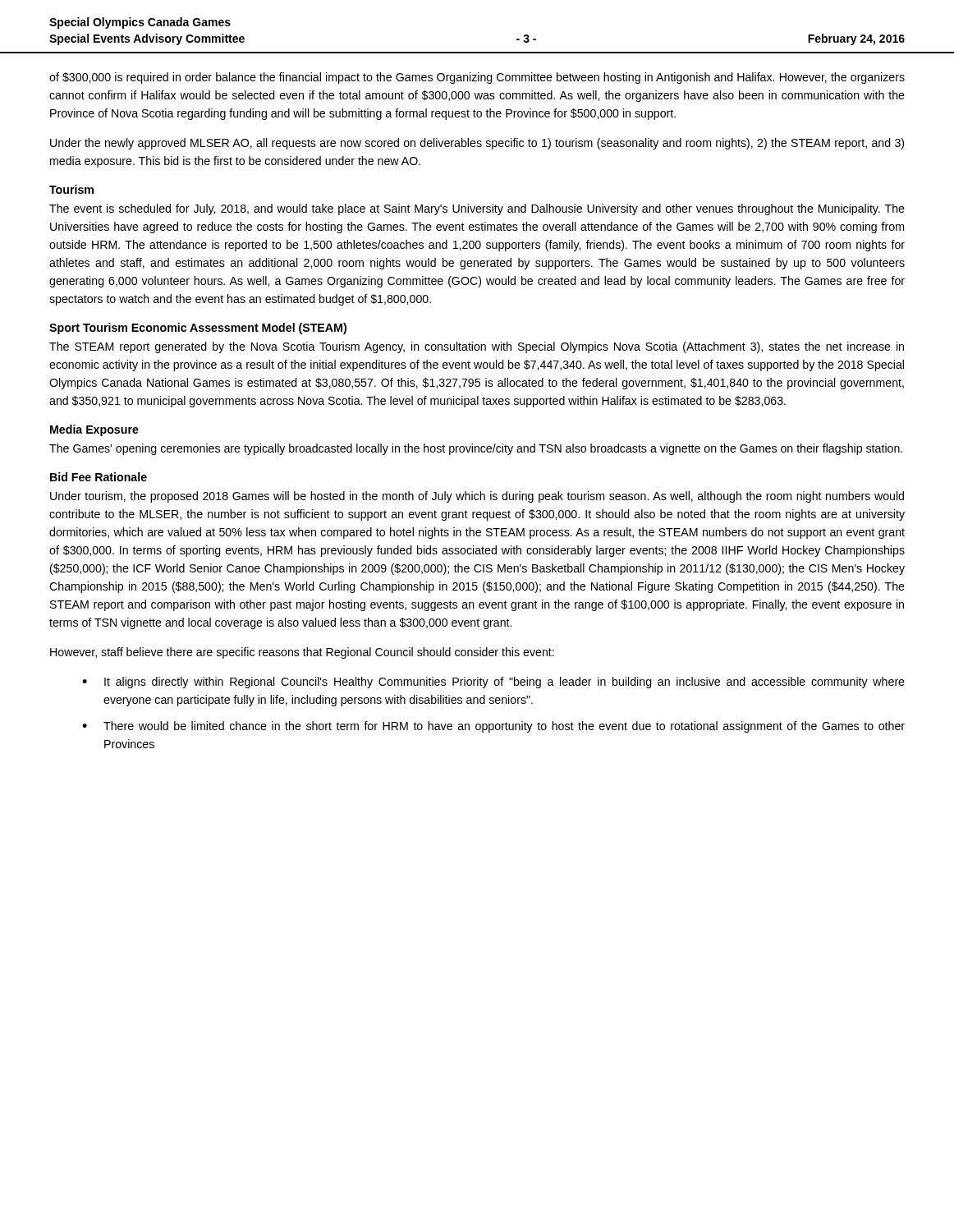Where is the passage that starts "Under the newly approved MLSER"?
954x1232 pixels.
477,152
